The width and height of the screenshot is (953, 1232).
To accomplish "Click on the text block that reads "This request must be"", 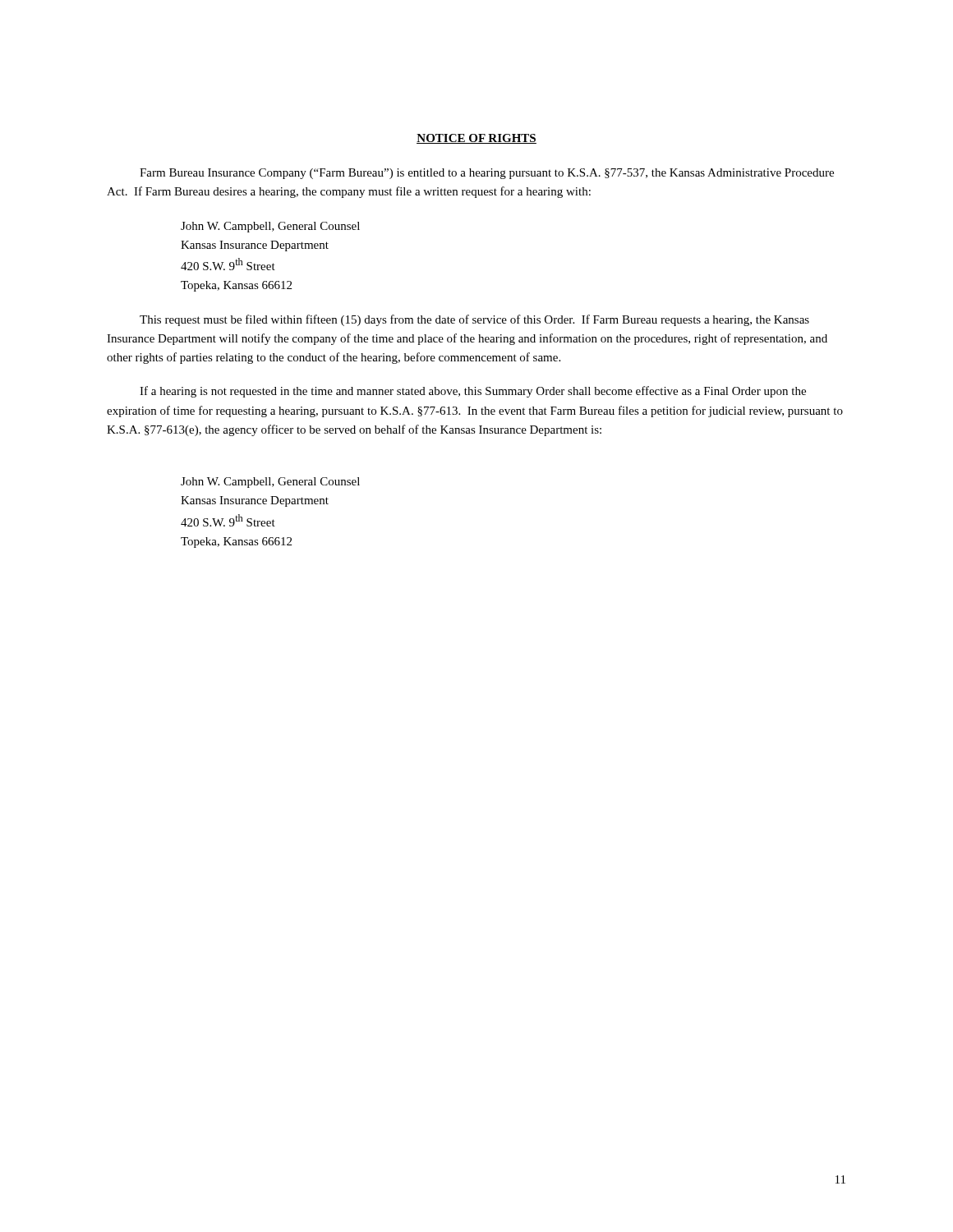I will [467, 338].
